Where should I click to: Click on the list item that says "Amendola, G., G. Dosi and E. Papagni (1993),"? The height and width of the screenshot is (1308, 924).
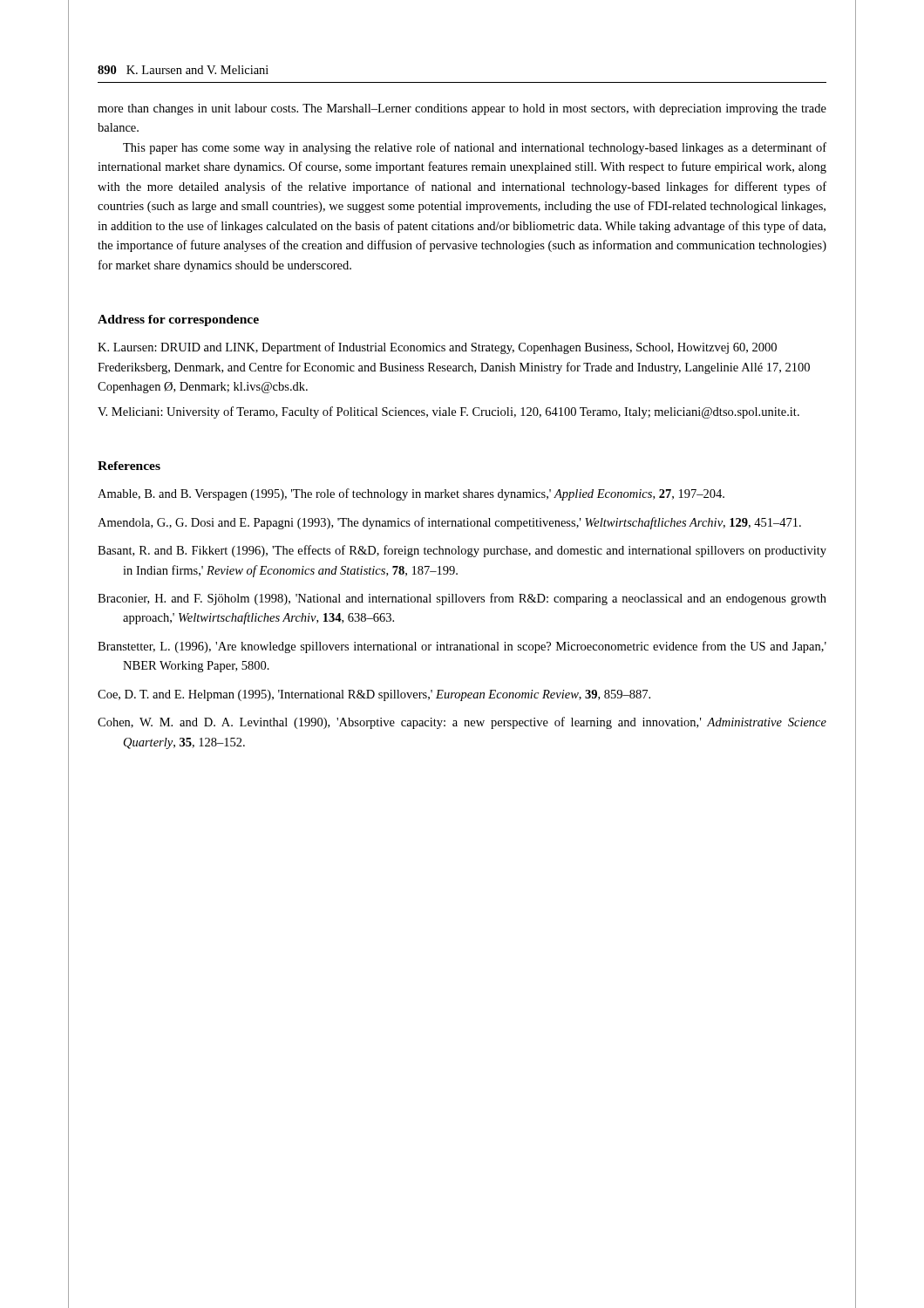(x=450, y=522)
